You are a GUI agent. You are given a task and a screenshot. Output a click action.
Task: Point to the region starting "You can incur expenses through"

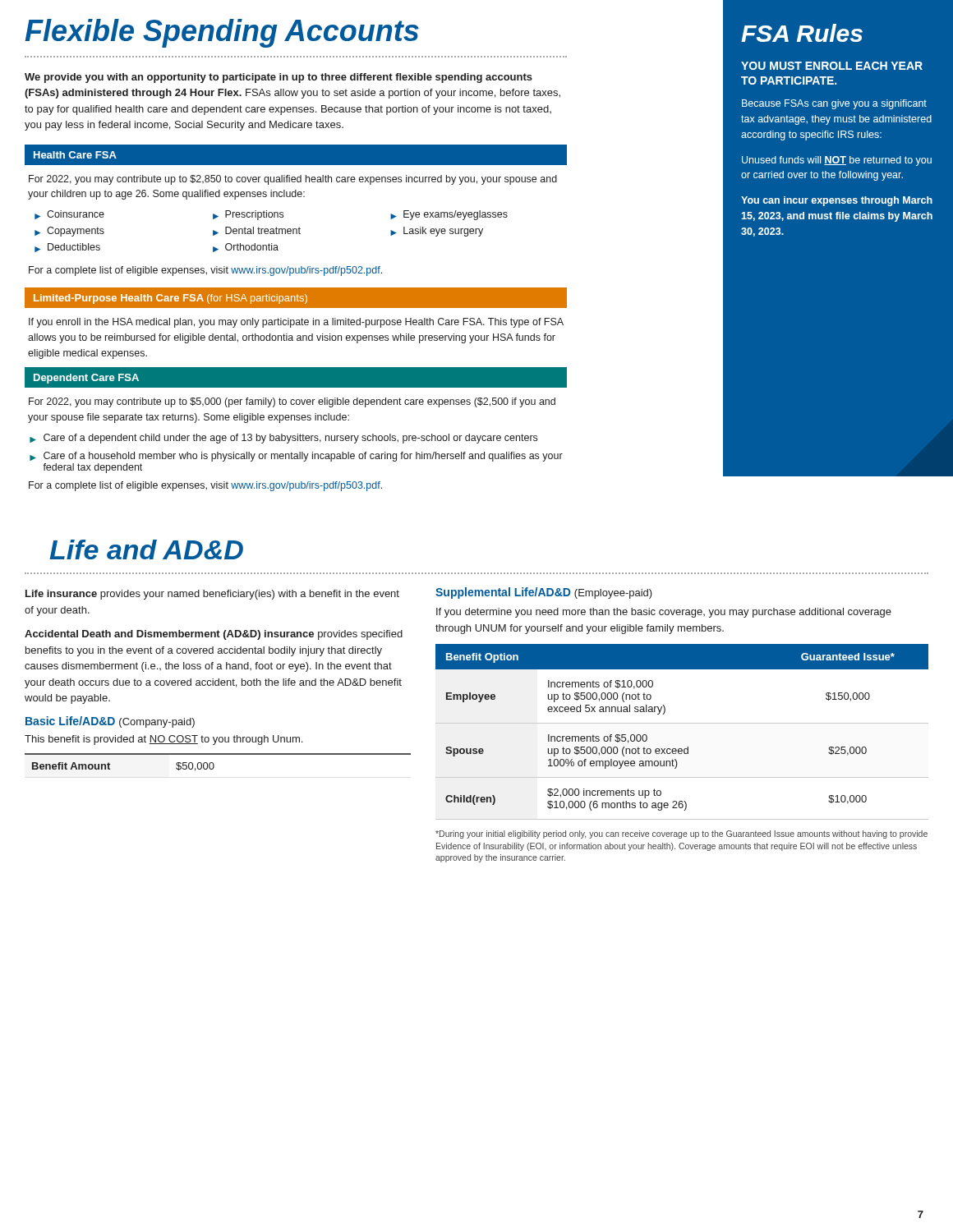(x=837, y=216)
